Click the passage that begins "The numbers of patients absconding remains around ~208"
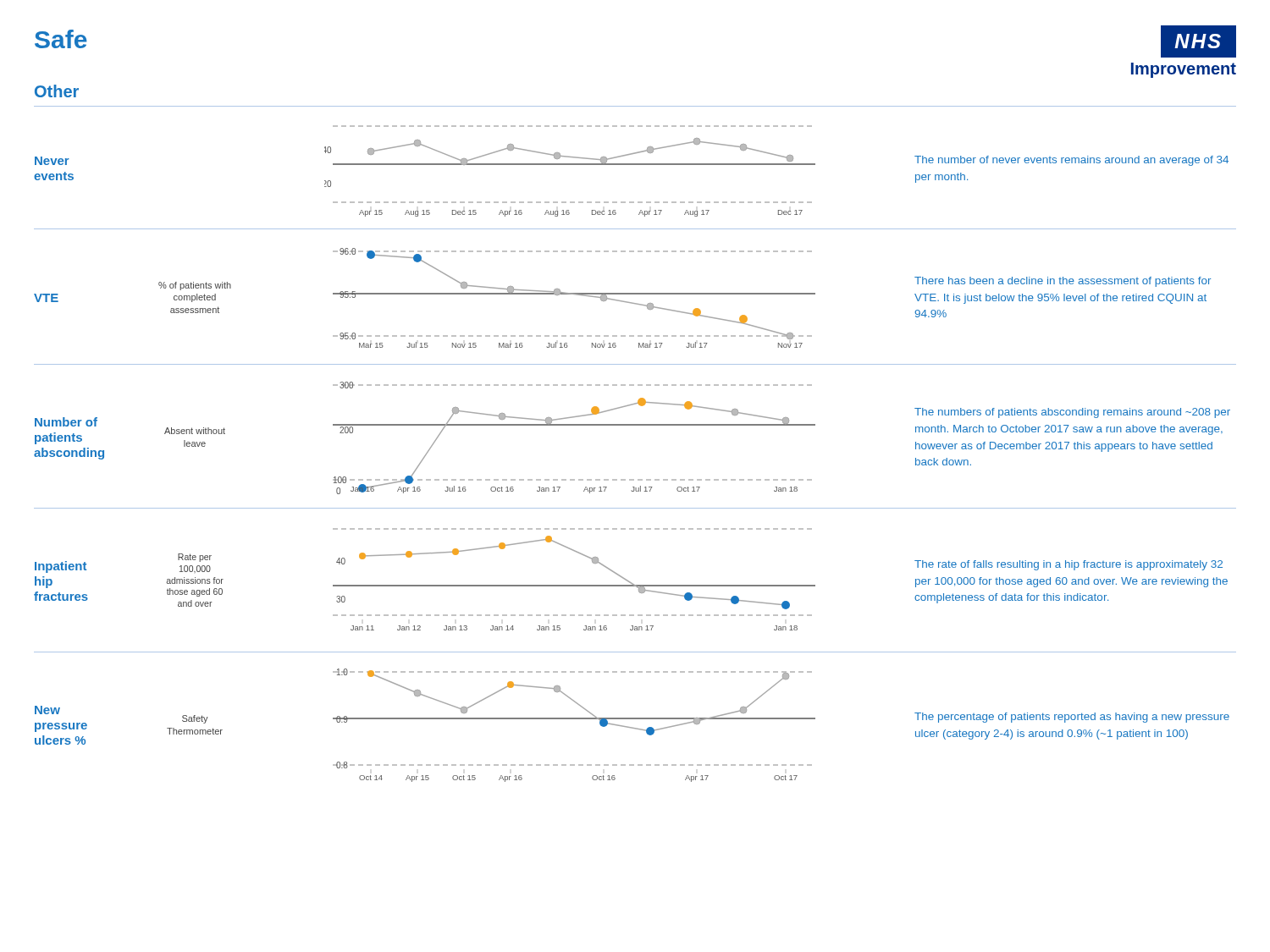1270x952 pixels. coord(1072,437)
